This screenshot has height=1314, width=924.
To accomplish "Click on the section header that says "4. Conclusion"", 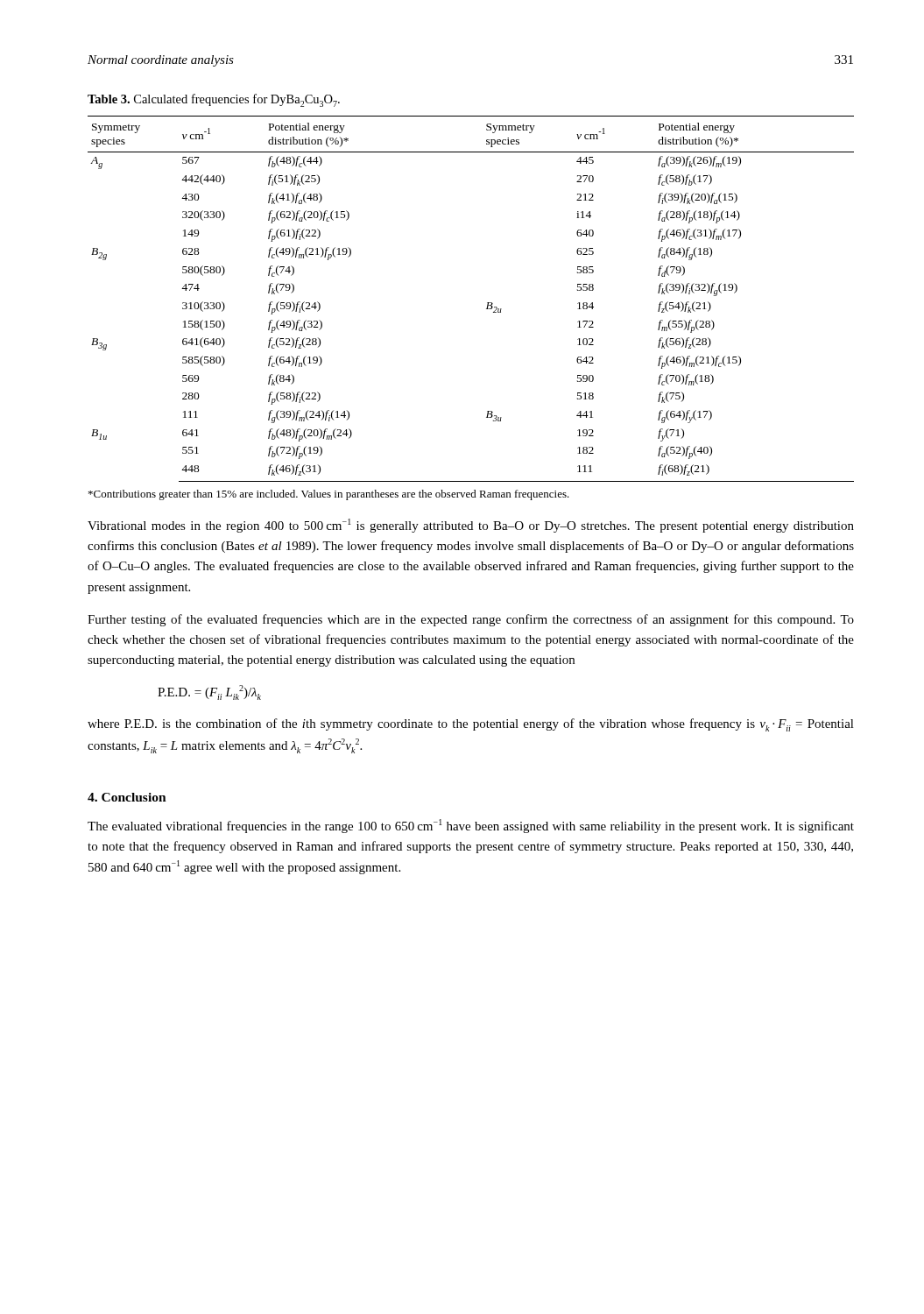I will (x=127, y=796).
